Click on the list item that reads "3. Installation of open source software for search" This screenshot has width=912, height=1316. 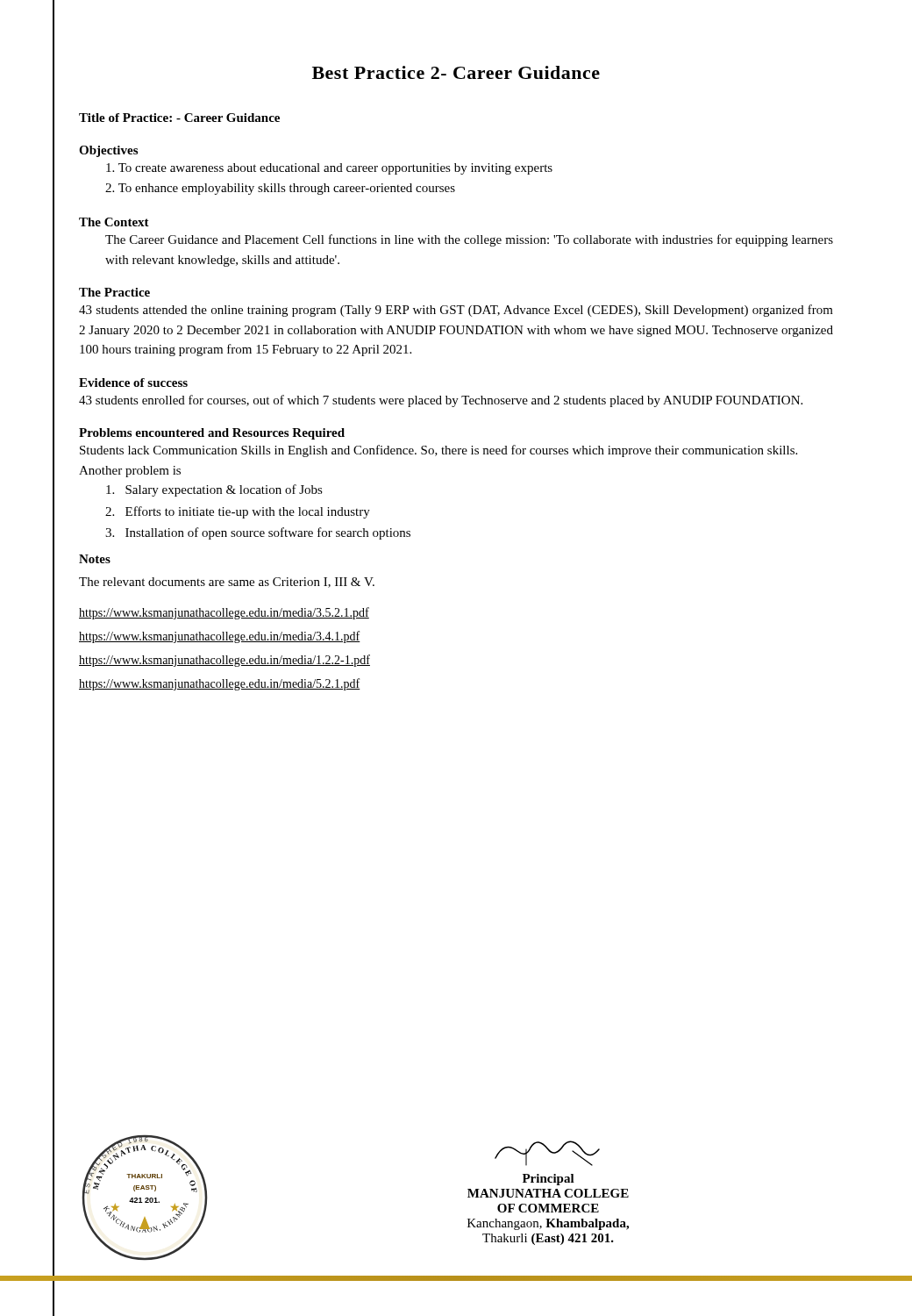pos(258,533)
